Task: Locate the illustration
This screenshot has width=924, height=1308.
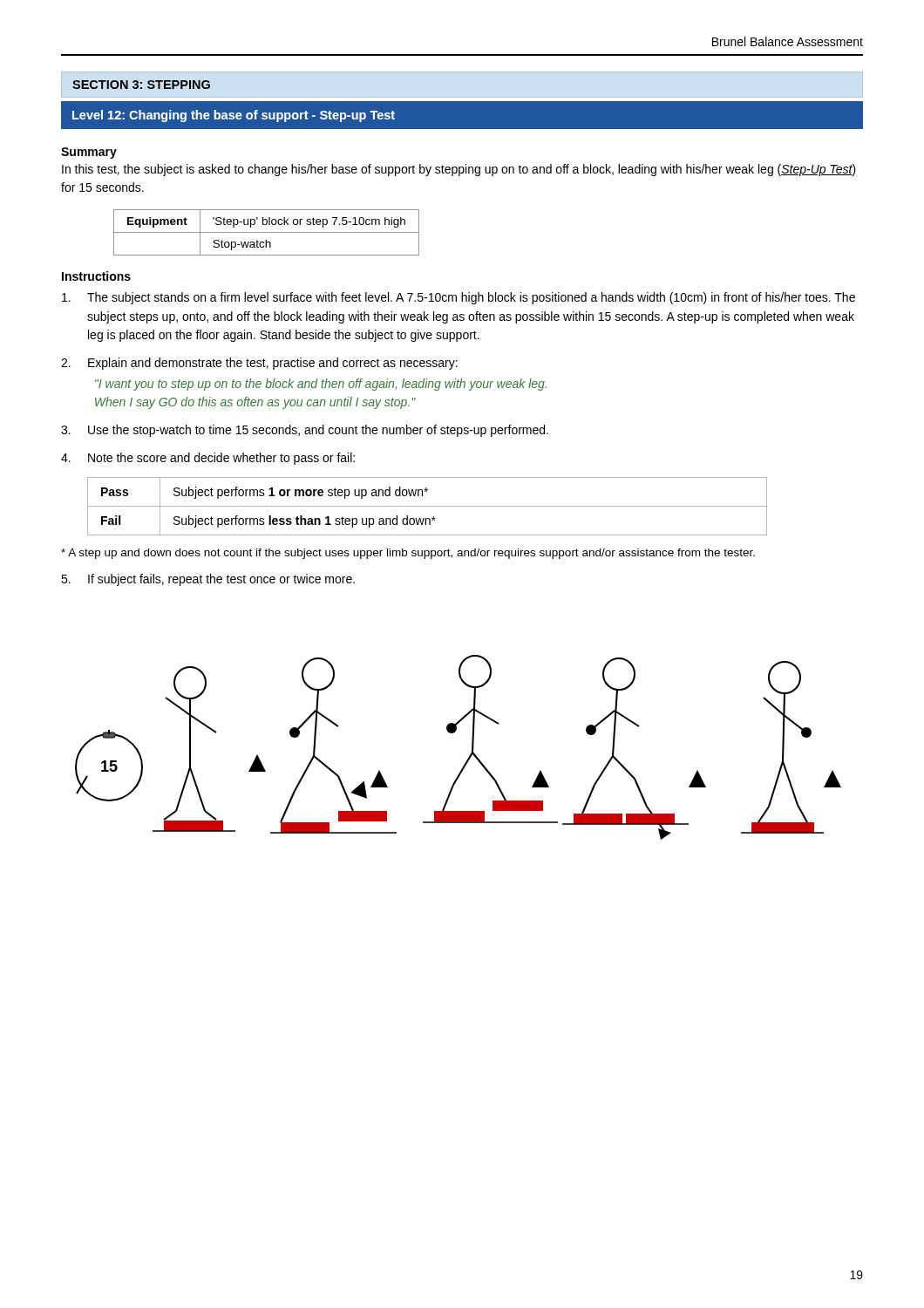Action: pos(462,734)
